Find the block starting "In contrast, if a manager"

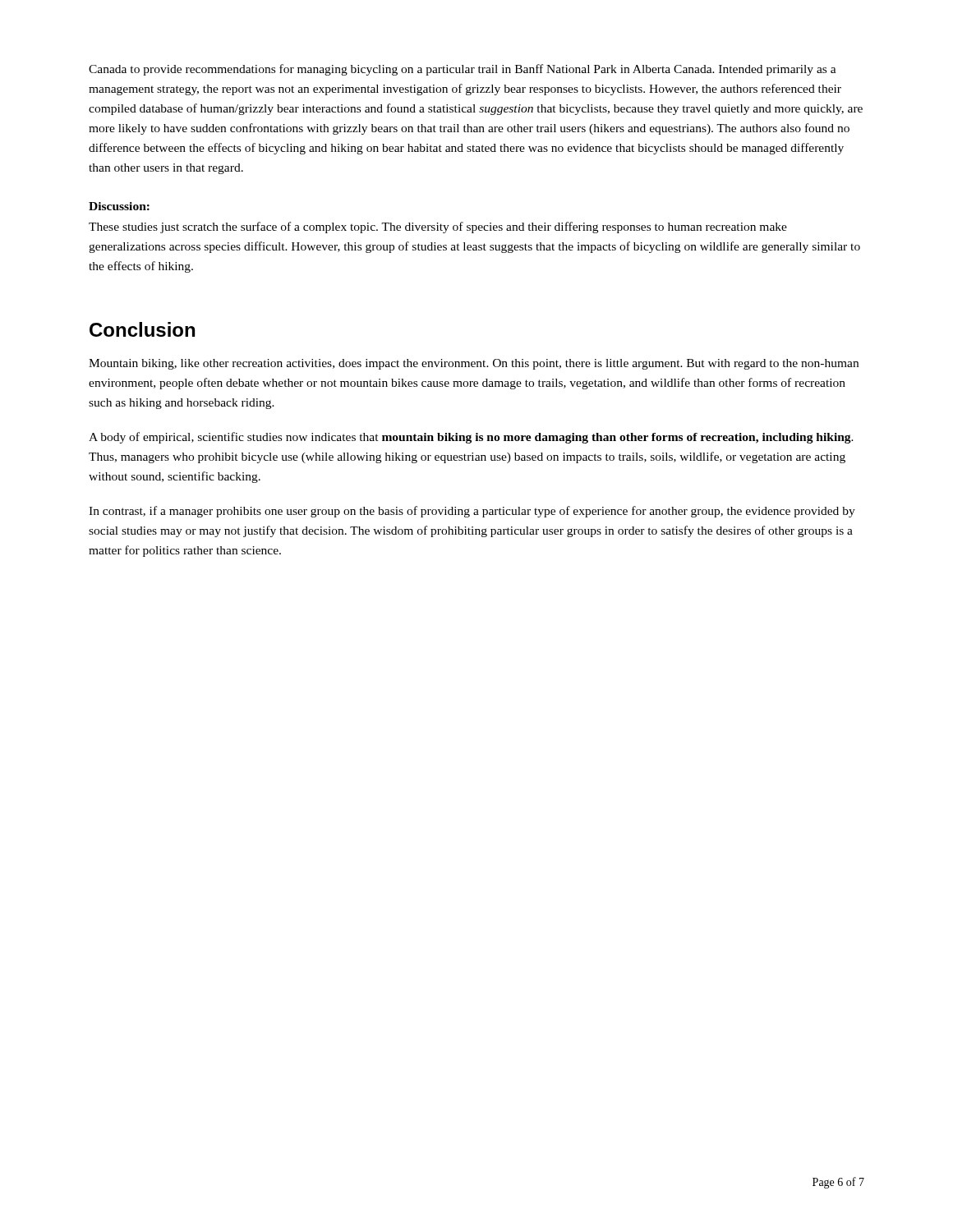coord(472,530)
